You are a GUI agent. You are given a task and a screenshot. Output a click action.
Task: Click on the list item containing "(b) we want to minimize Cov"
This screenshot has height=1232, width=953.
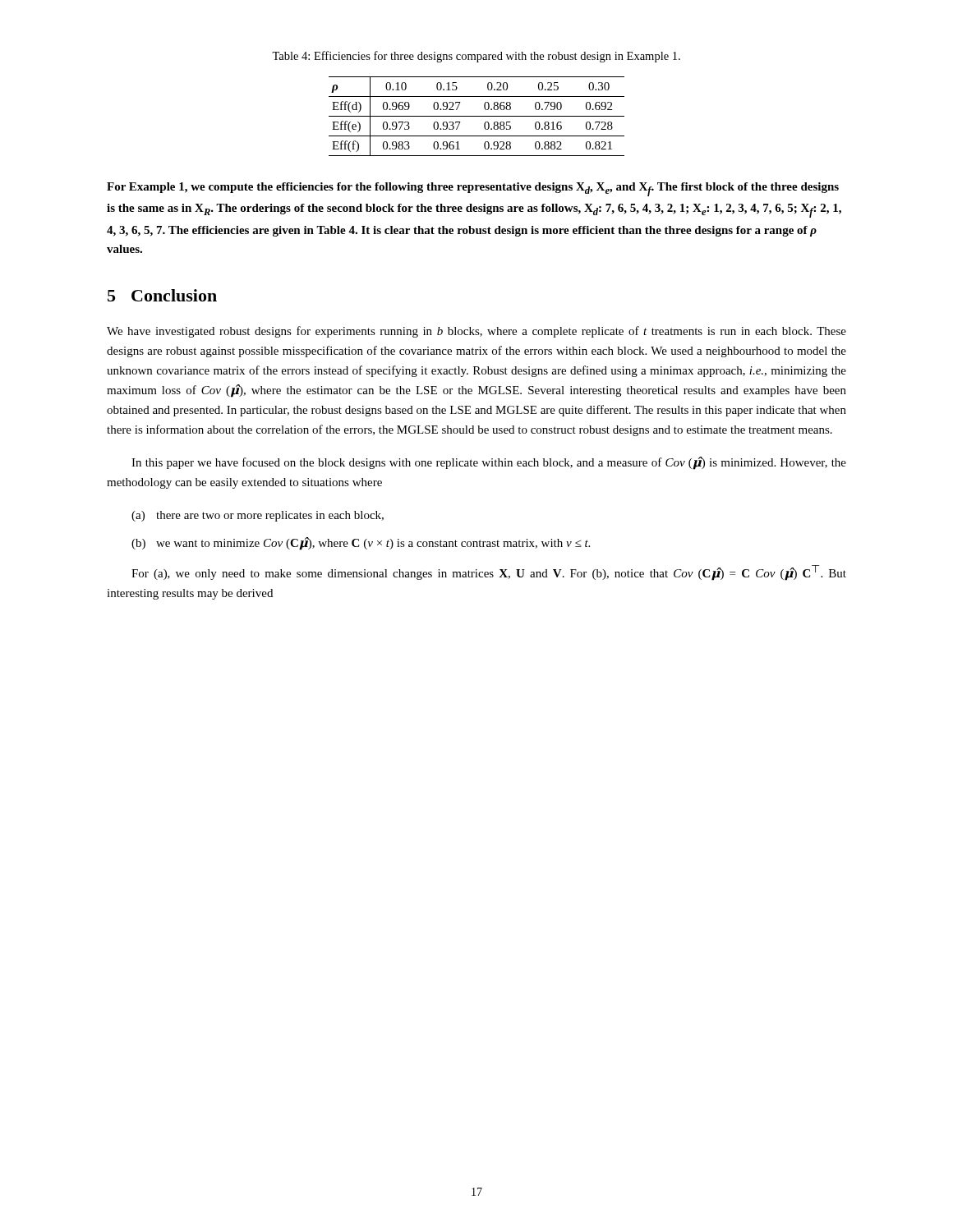(361, 543)
